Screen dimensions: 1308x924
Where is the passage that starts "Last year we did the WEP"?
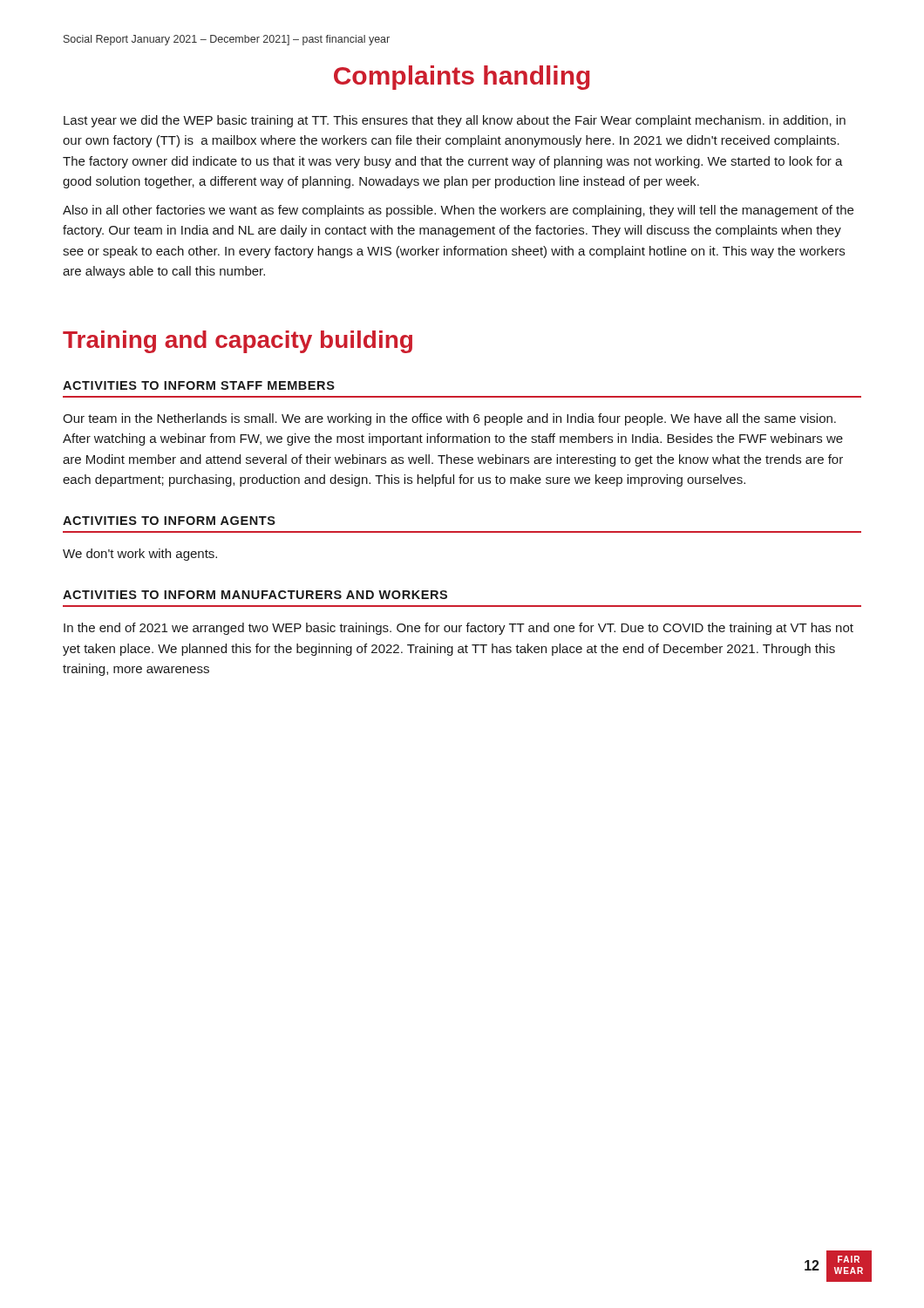(x=454, y=150)
